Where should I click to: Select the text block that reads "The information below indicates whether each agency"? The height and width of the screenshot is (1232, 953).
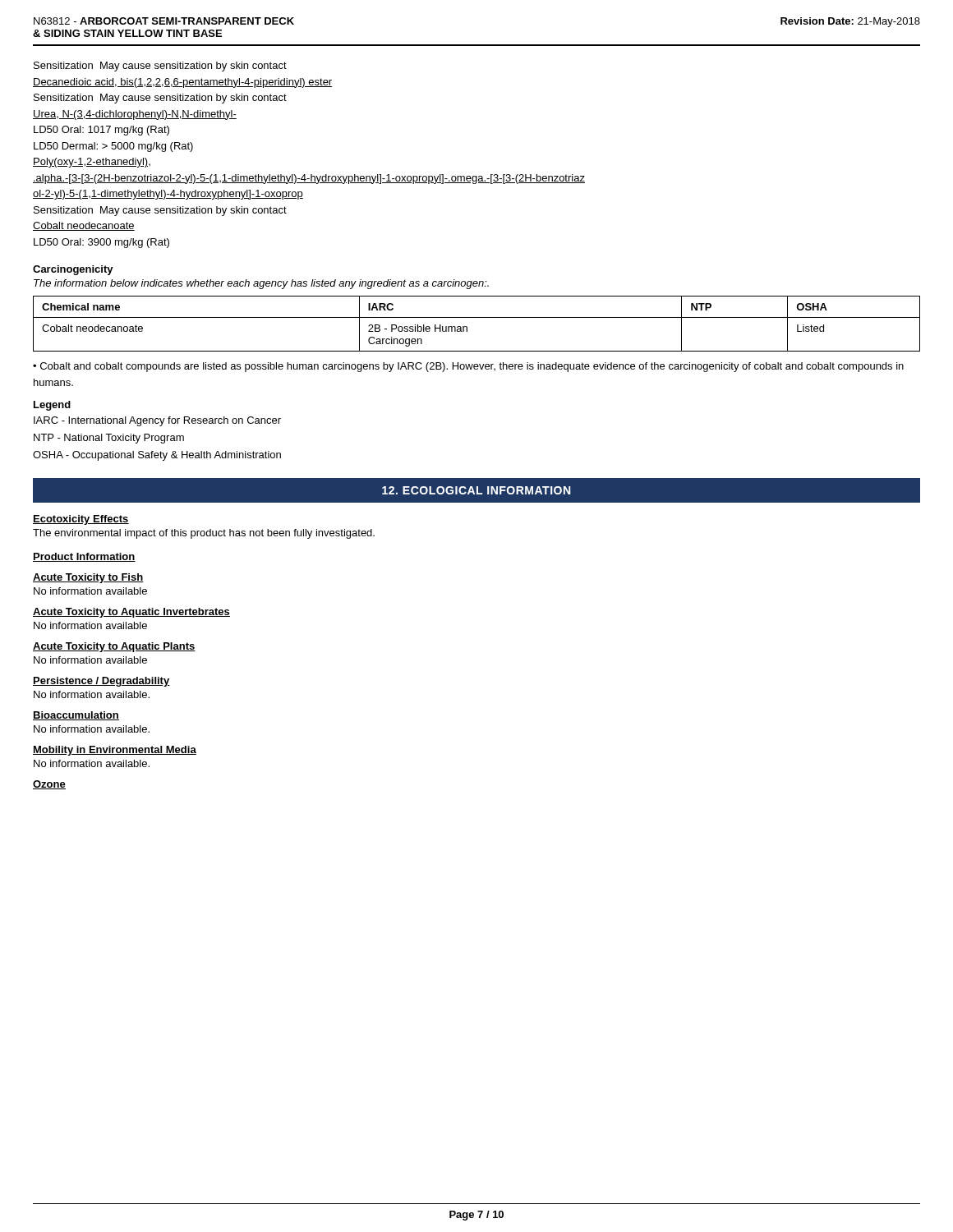261,283
